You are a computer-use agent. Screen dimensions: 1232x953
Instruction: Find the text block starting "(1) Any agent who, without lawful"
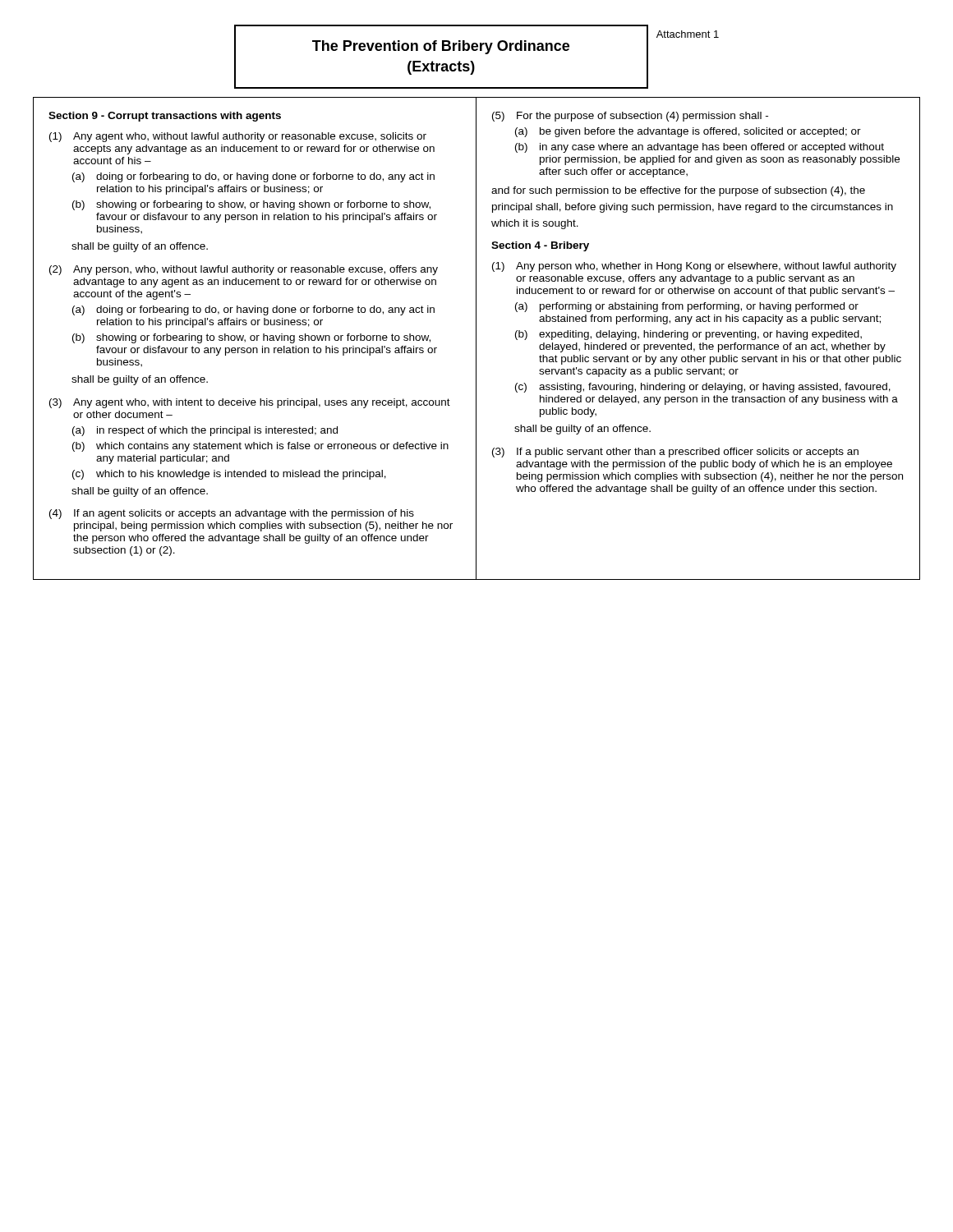click(255, 192)
